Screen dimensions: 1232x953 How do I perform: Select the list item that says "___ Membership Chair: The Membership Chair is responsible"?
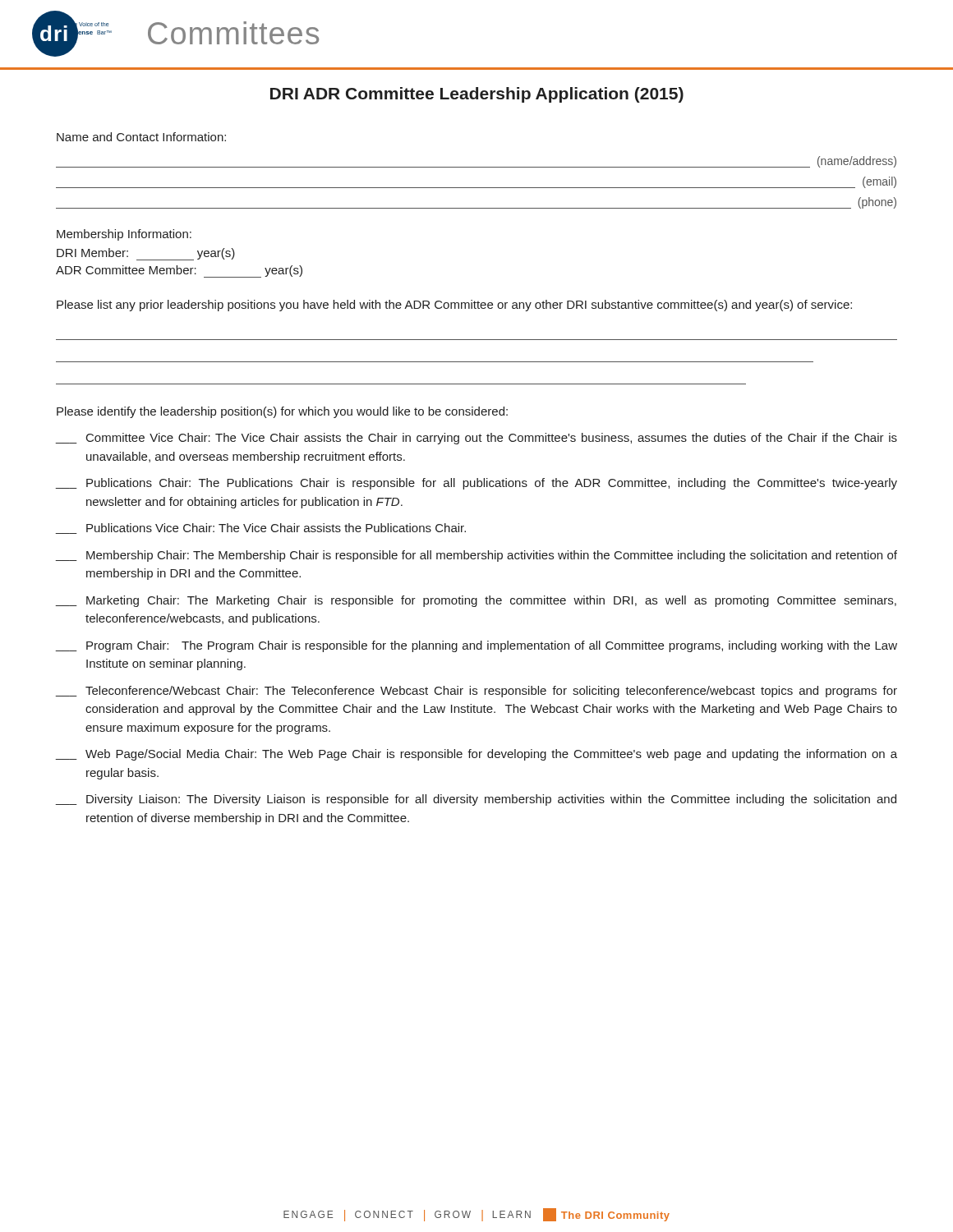pyautogui.click(x=476, y=564)
